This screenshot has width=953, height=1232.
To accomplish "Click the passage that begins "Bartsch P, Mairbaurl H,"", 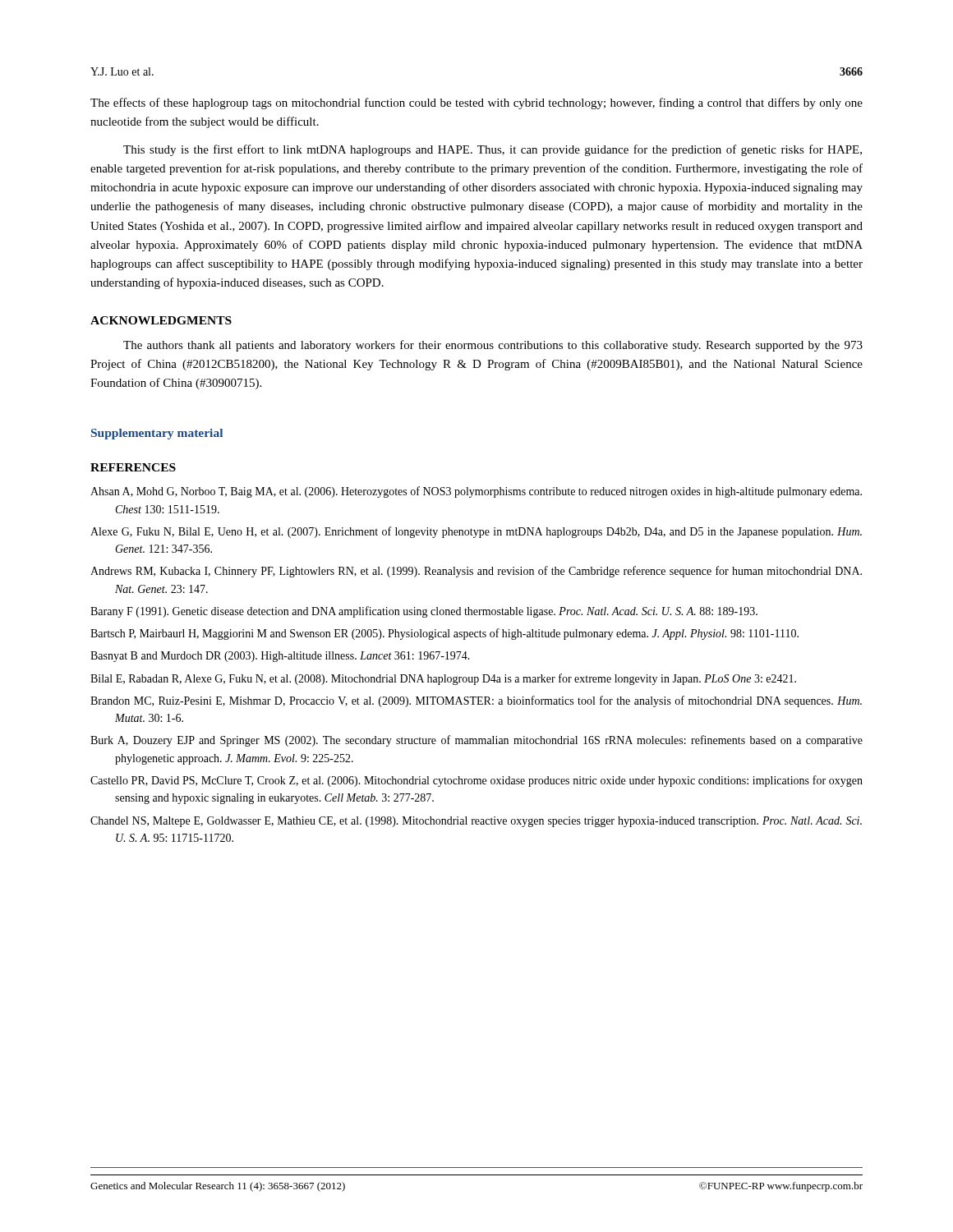I will click(x=445, y=634).
